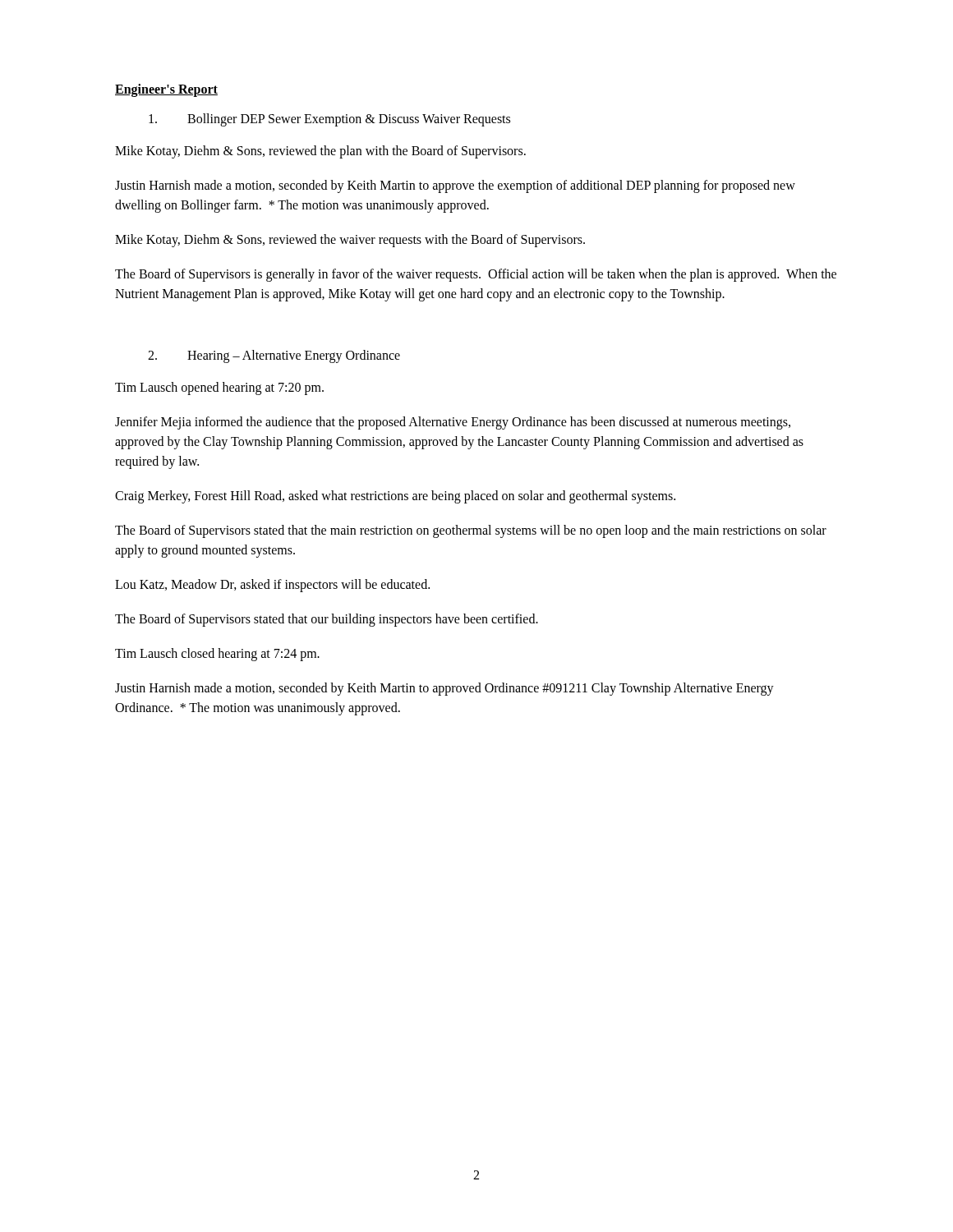The height and width of the screenshot is (1232, 953).
Task: Where is the passage that starts "Jennifer Mejia informed the audience that"?
Action: coord(459,441)
